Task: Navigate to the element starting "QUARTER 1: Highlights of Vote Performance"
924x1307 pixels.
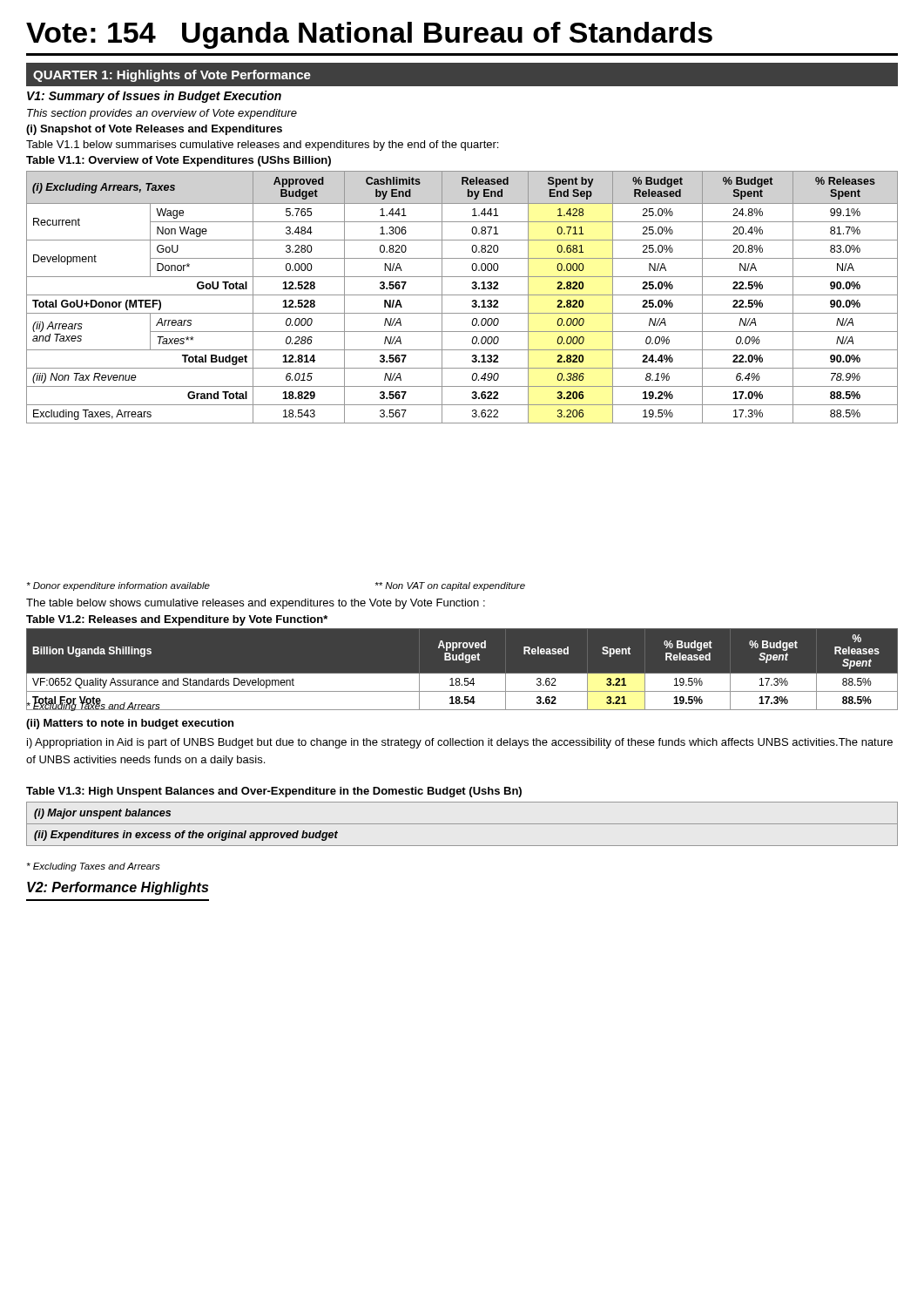Action: tap(172, 74)
